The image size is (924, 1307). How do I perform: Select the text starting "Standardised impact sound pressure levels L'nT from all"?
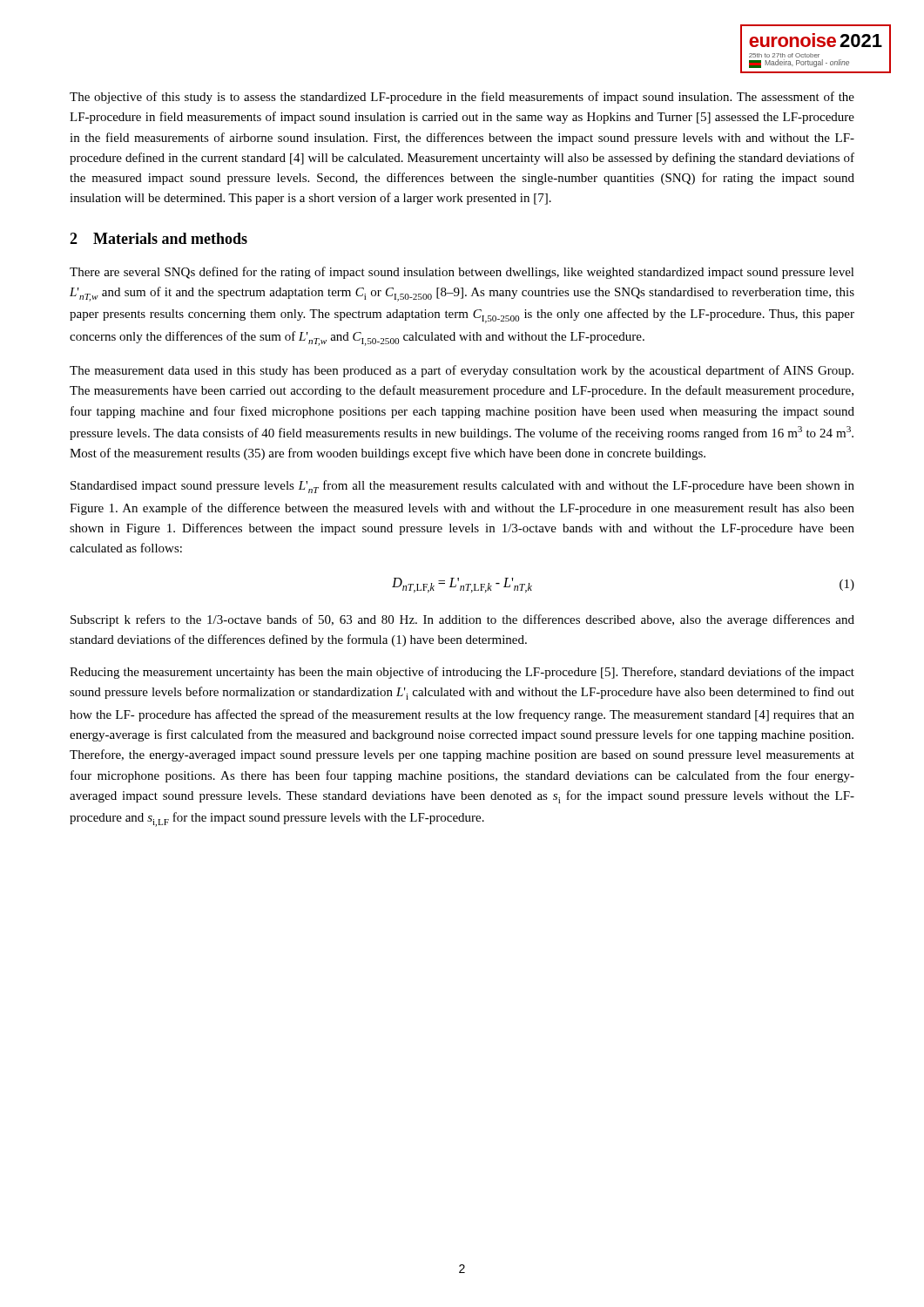tap(462, 517)
